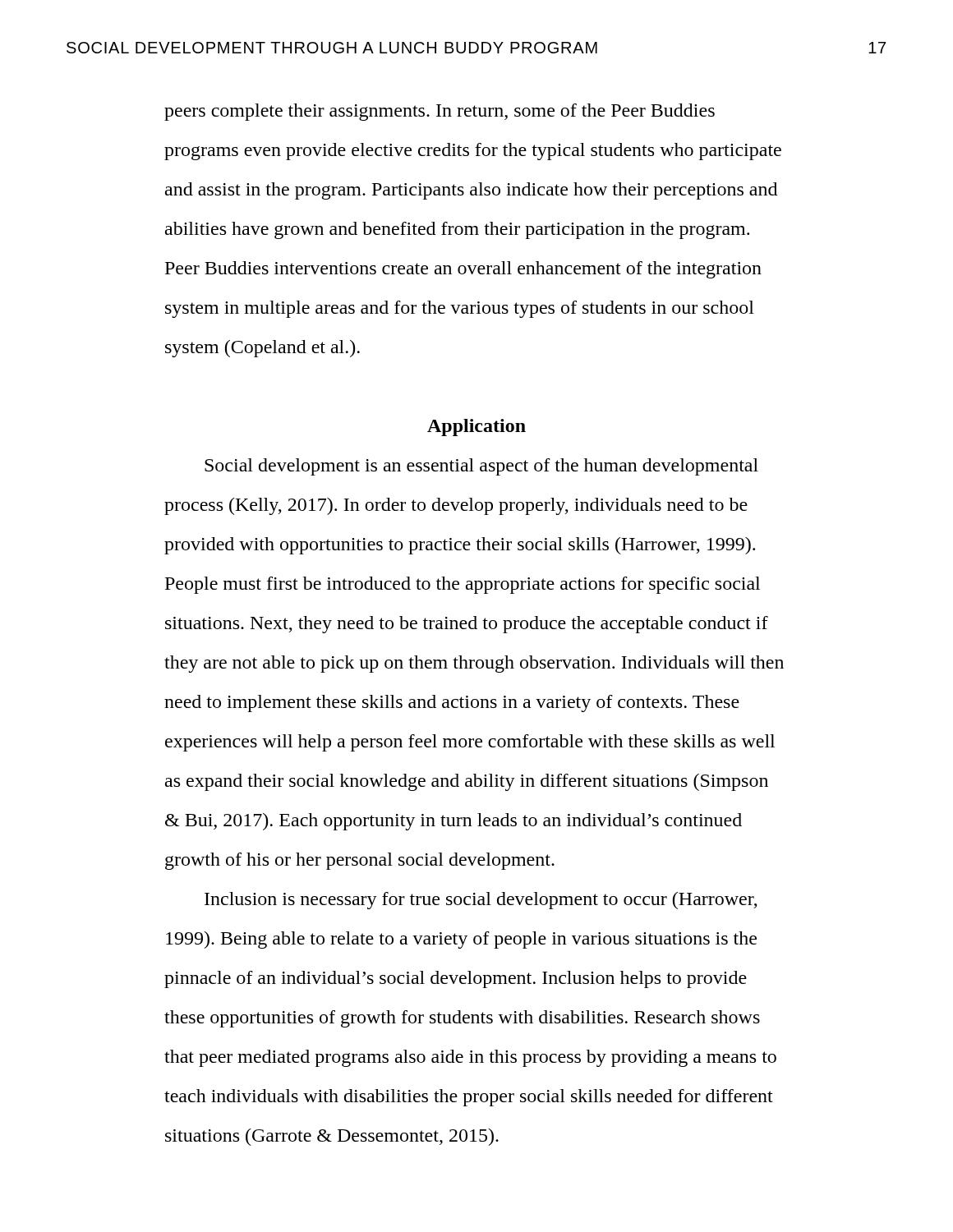
Task: Locate the text block with the text "peers complete their"
Action: [x=473, y=228]
